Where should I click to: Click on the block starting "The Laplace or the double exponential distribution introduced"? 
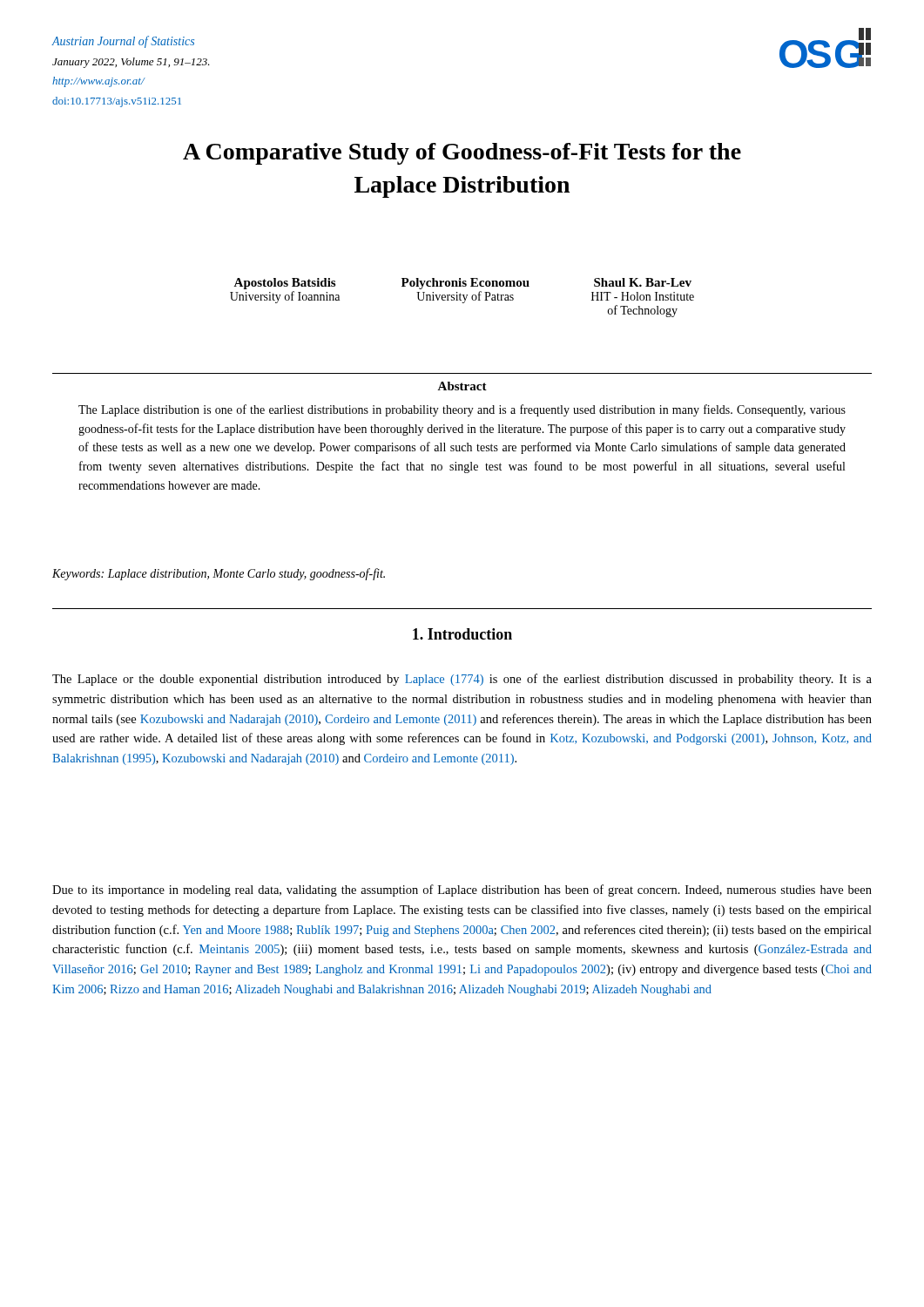(462, 718)
